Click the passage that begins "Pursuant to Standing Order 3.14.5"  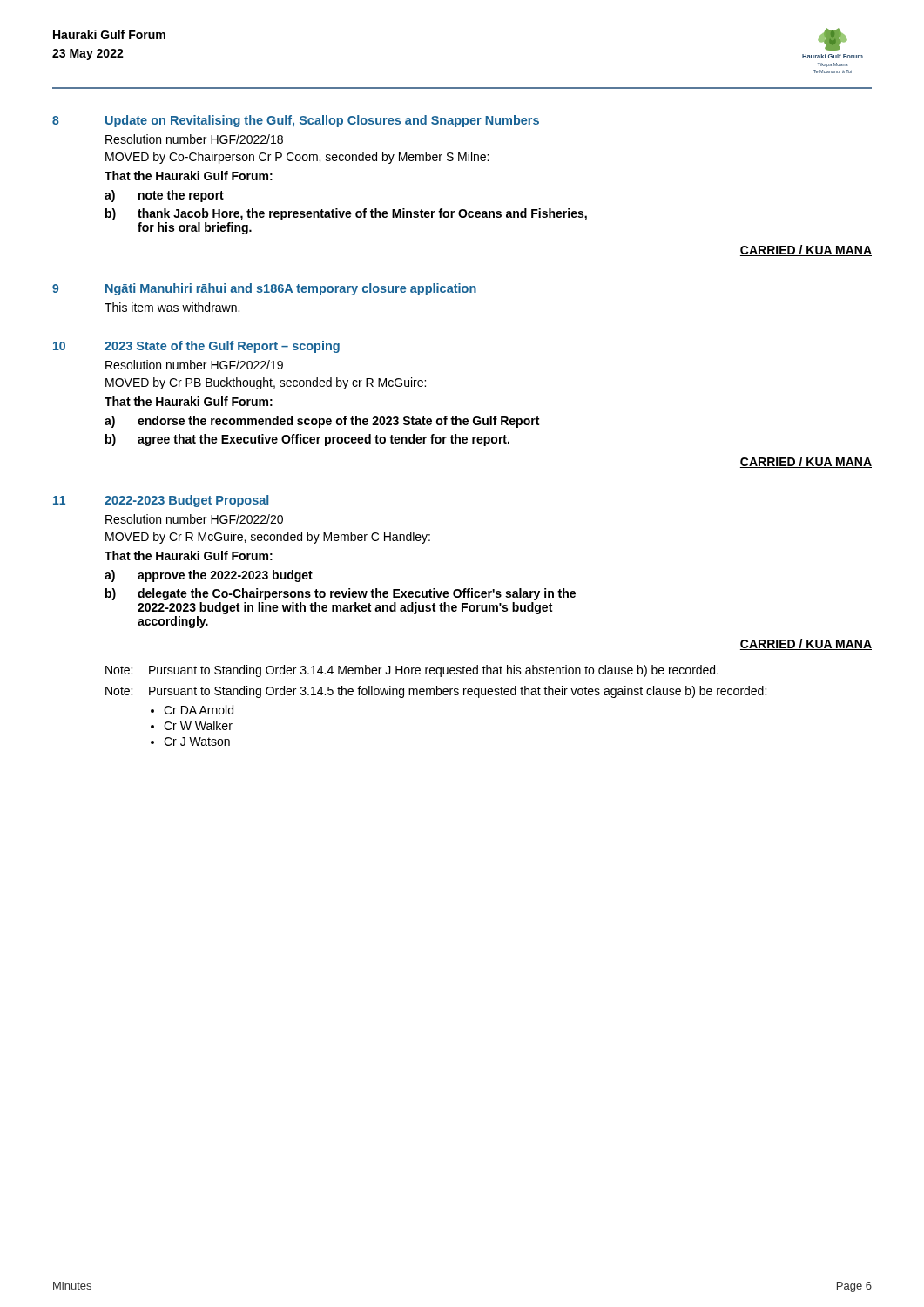458,692
